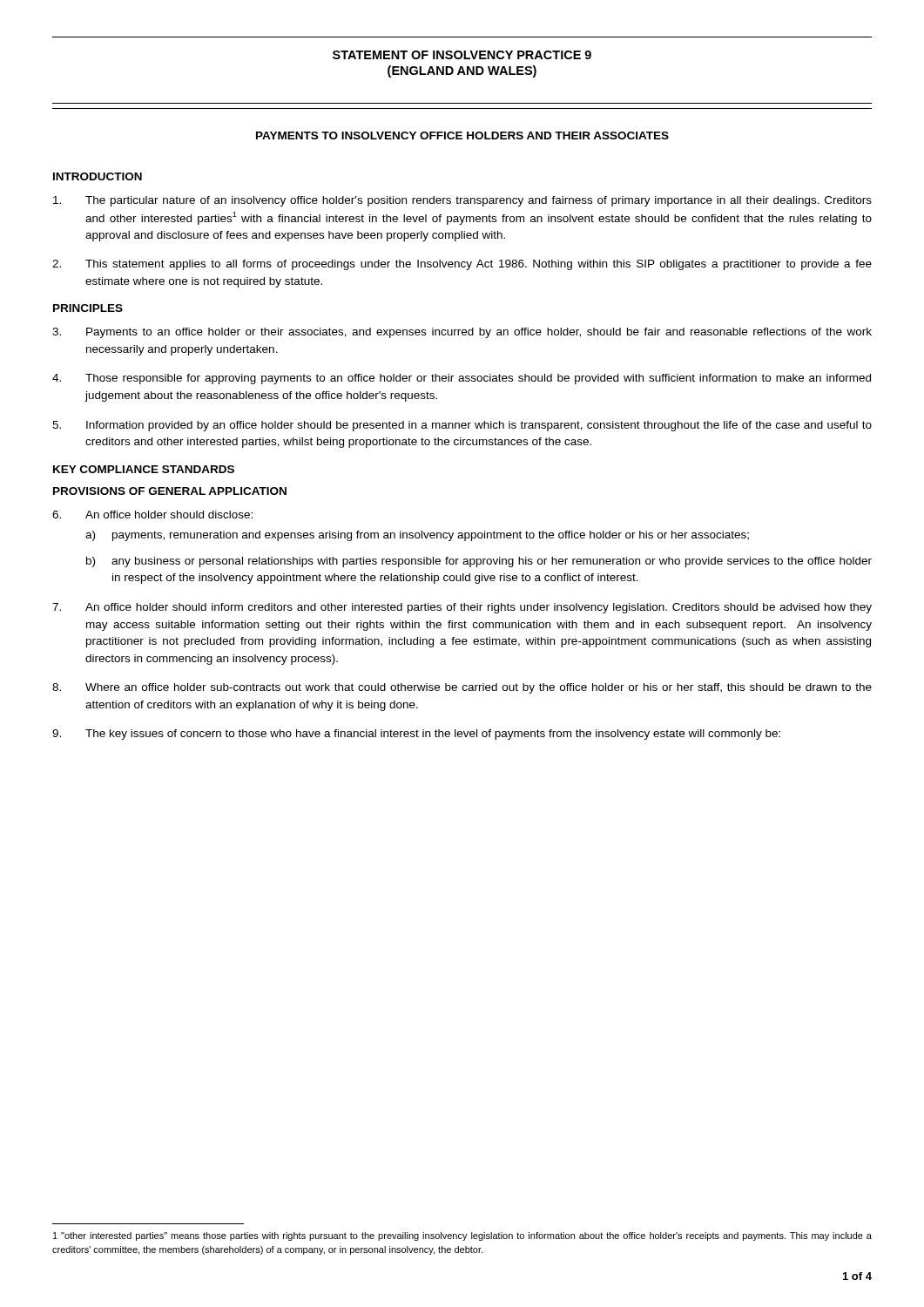Point to the text starting "3. Payments to an office holder or their"
The image size is (924, 1307).
[462, 341]
